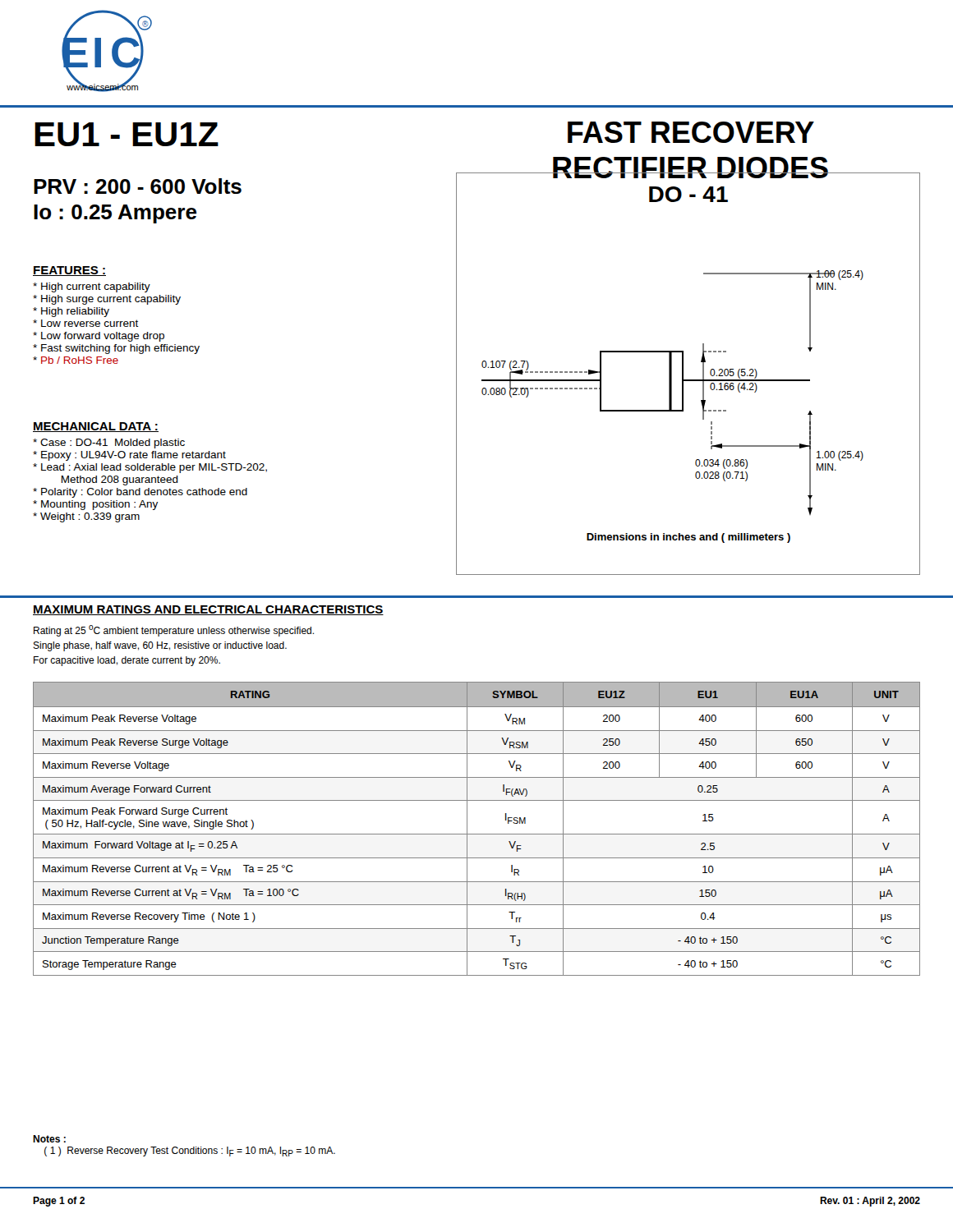Viewport: 953px width, 1232px height.
Task: Find the passage starting "Low reverse current"
Action: point(86,323)
